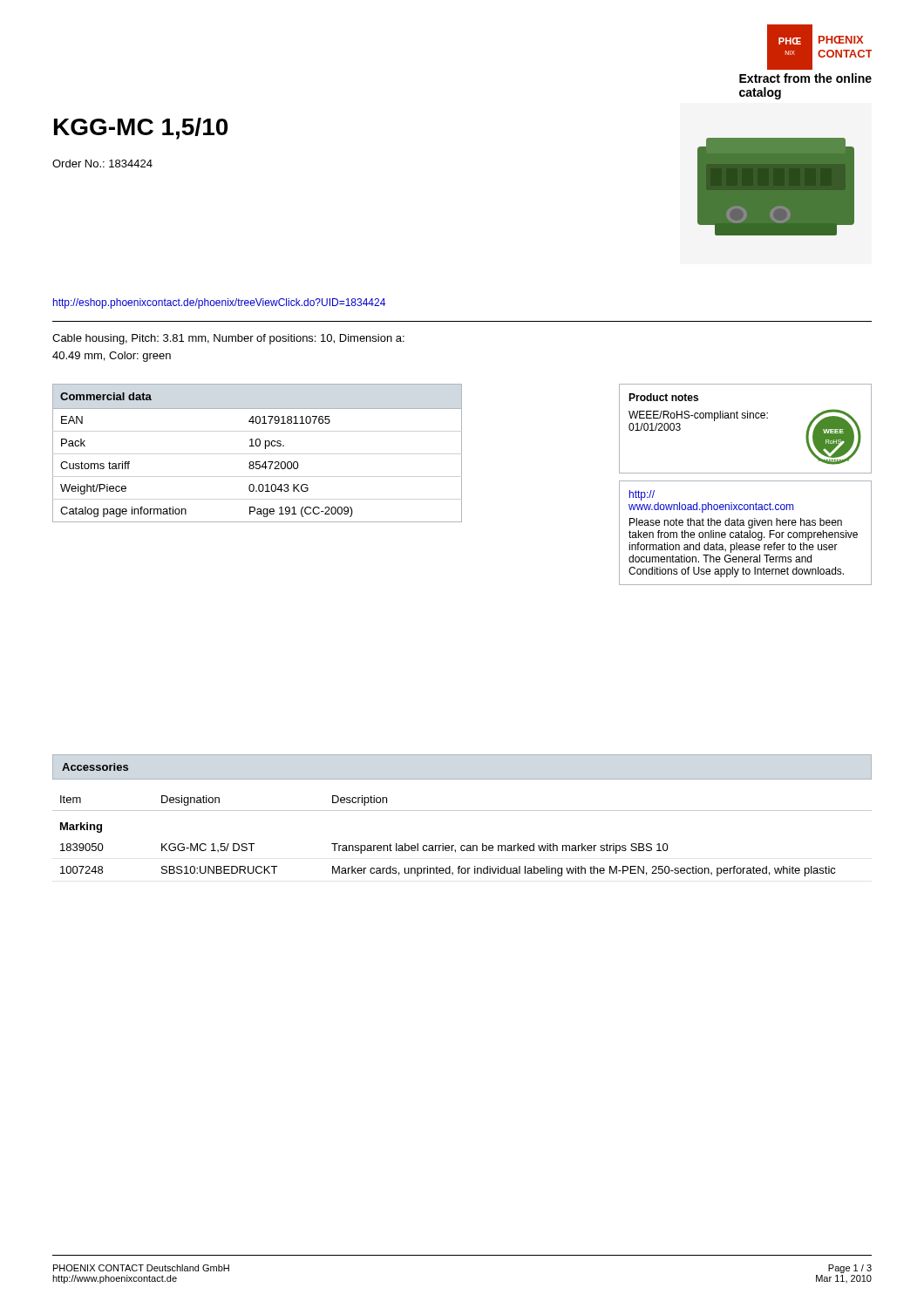Point to the block beginning "Cable housing, Pitch: 3.81 mm,"

[229, 346]
